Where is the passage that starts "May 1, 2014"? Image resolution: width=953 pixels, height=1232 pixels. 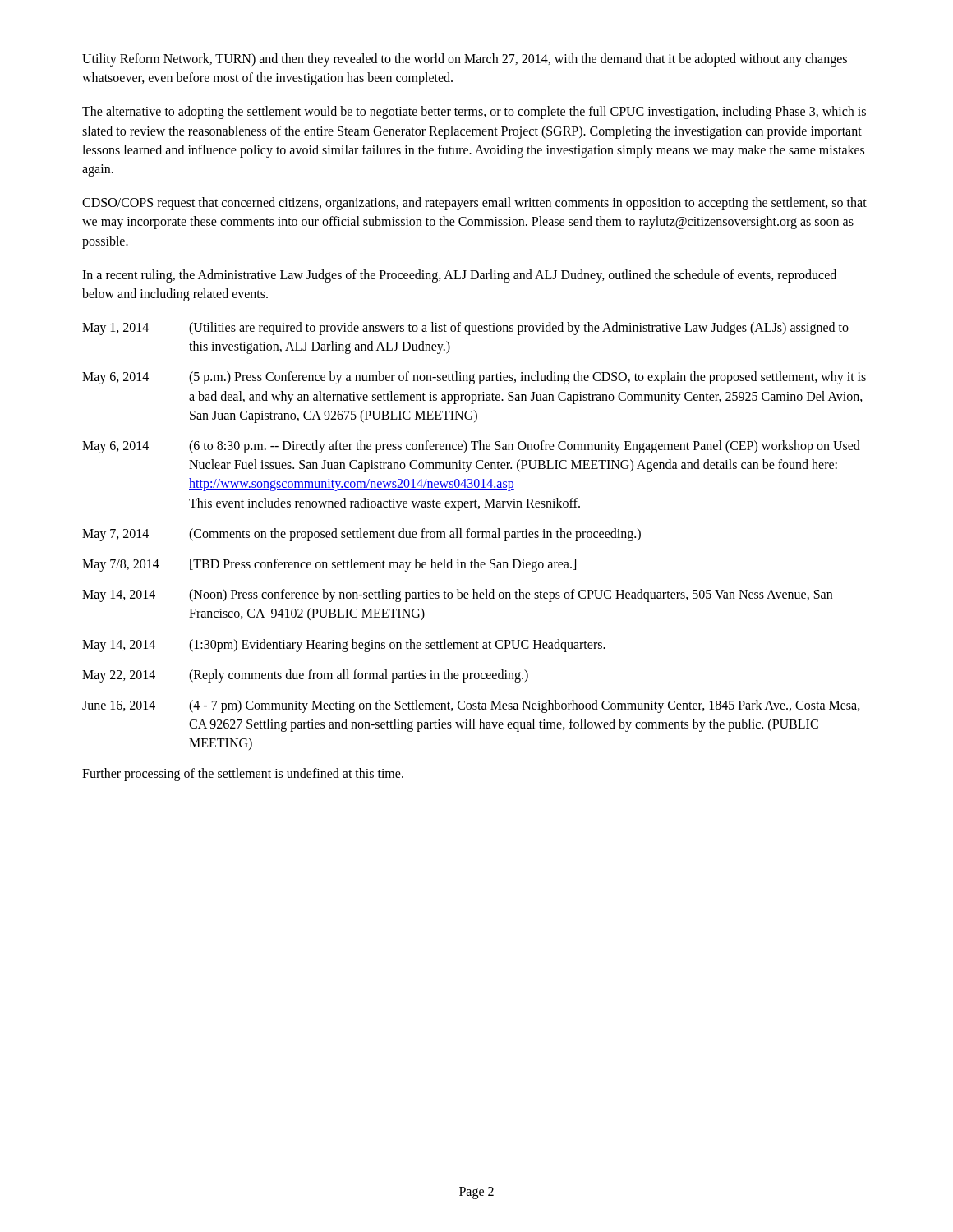476,337
